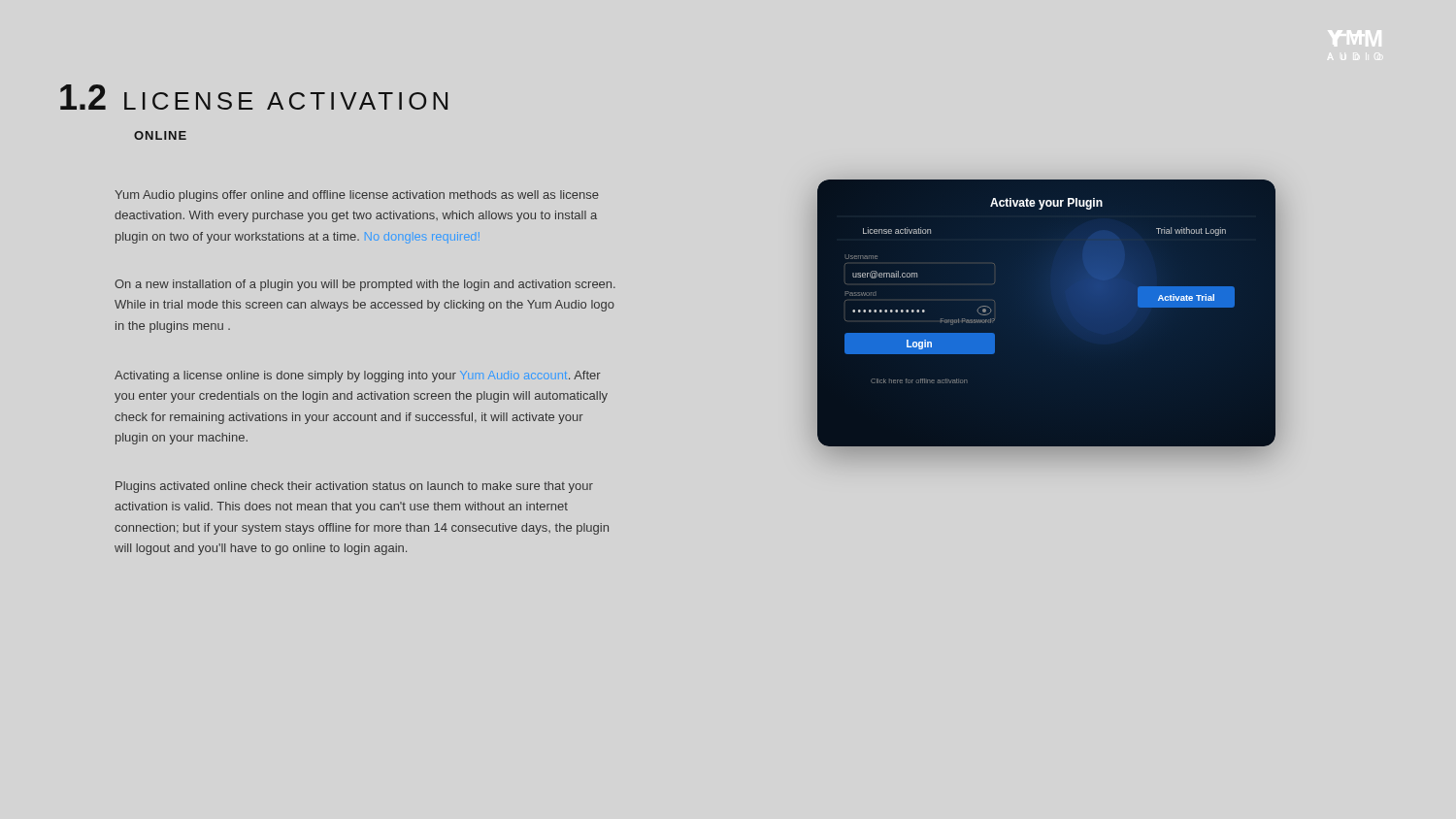Click on the text block containing "Yum Audio plugins"
Screen dimensions: 819x1456
click(x=367, y=216)
